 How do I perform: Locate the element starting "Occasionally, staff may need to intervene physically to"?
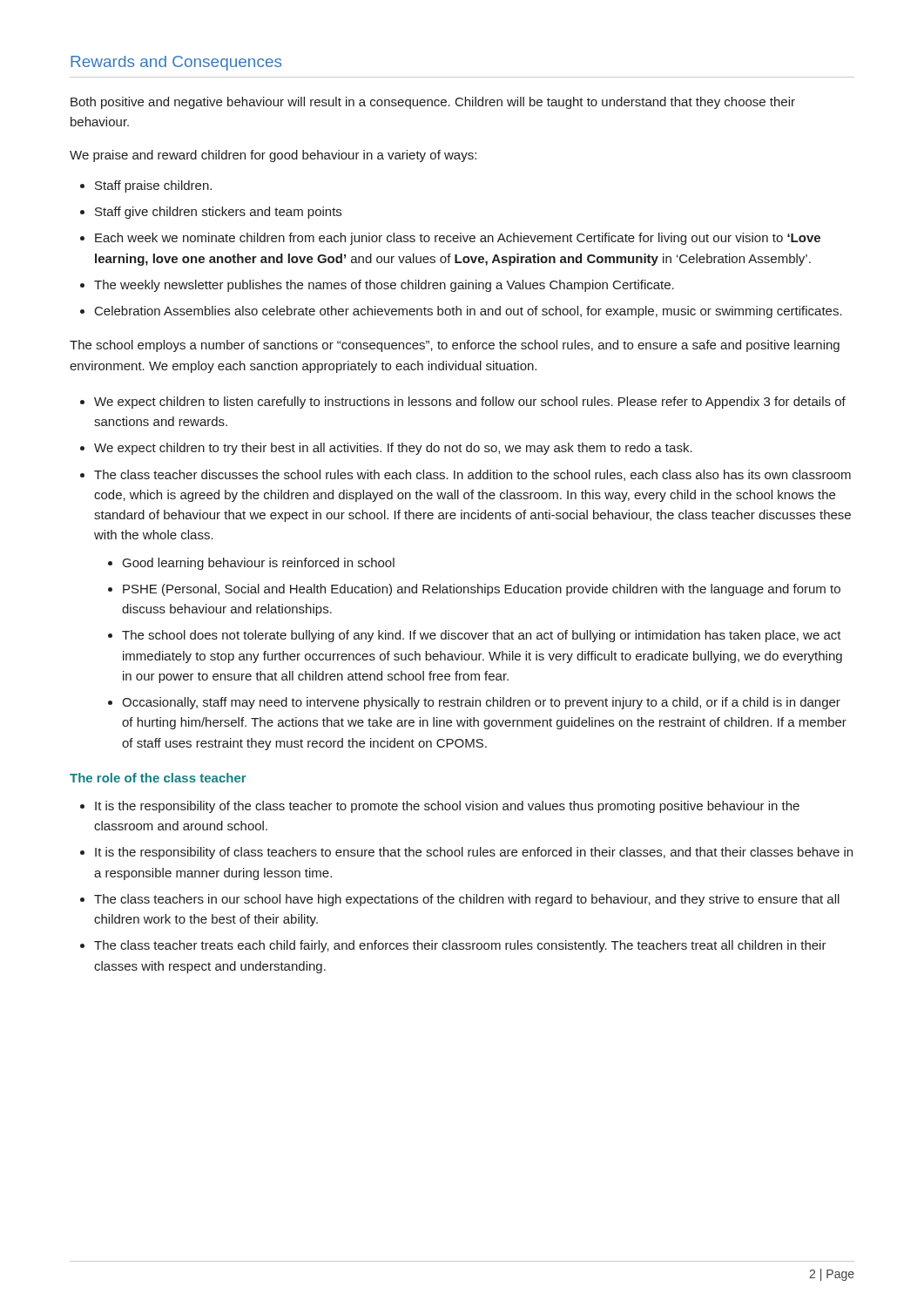(484, 722)
